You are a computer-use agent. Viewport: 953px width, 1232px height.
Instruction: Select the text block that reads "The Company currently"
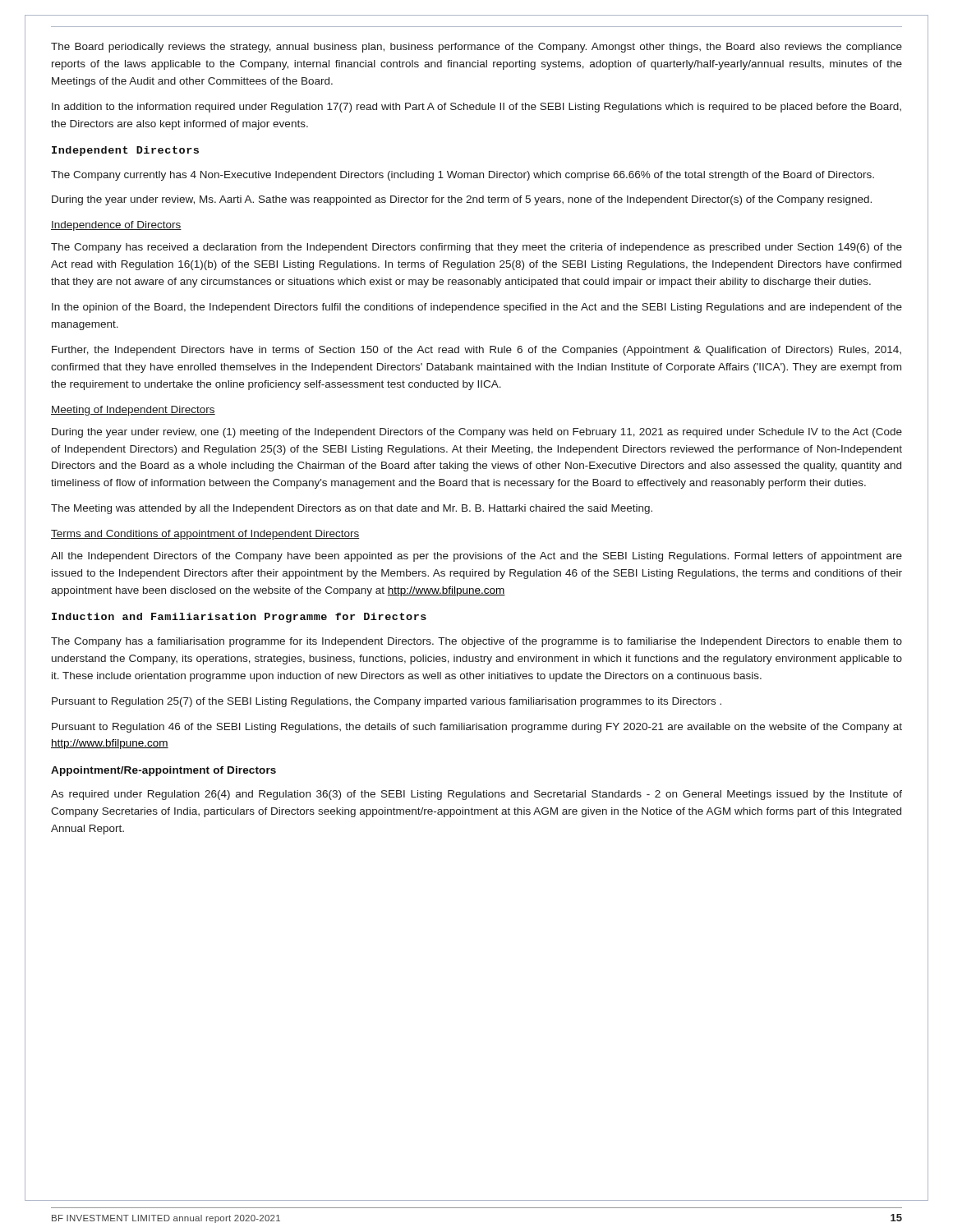pos(476,175)
